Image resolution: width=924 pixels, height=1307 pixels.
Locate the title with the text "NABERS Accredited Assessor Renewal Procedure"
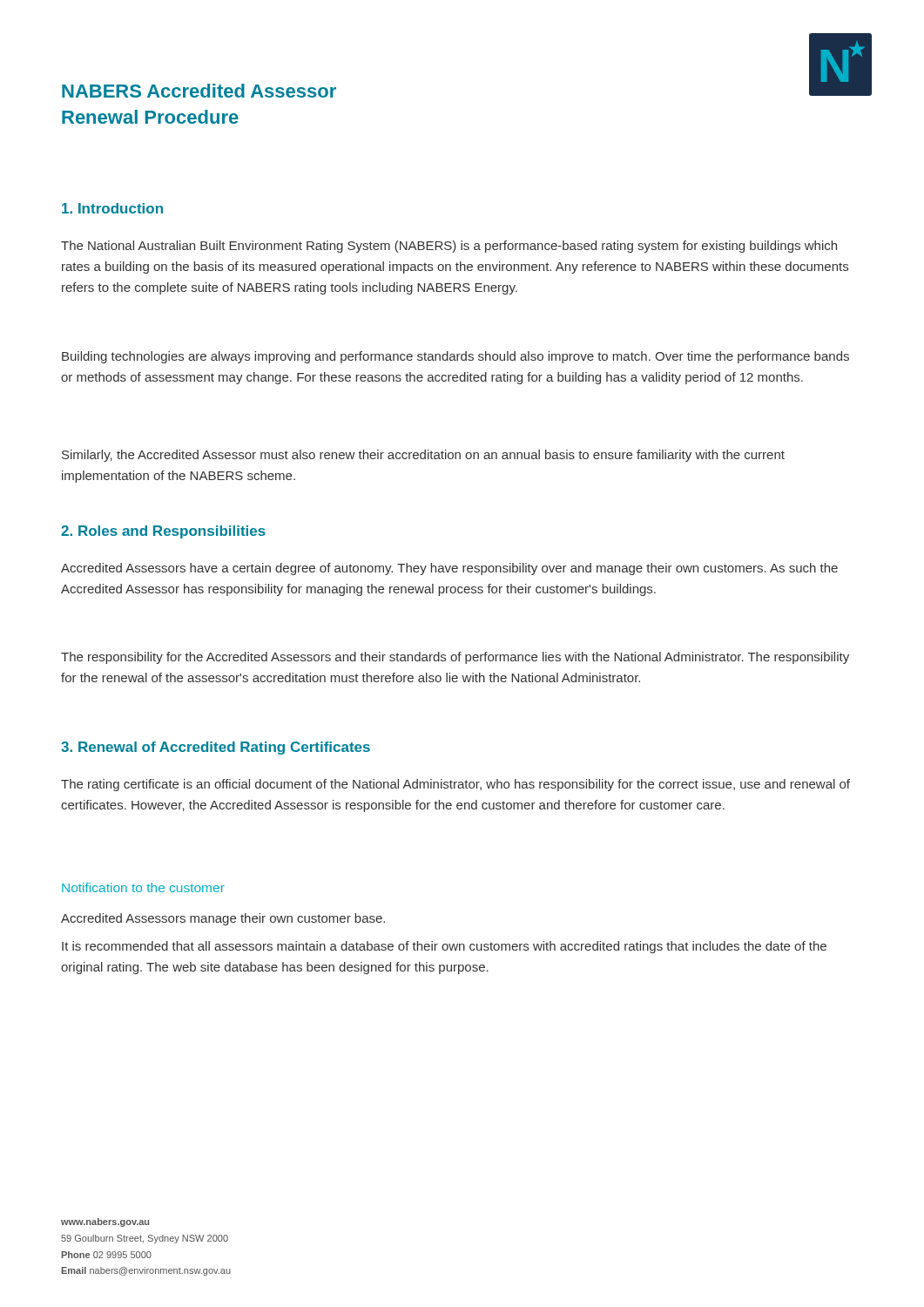199,104
